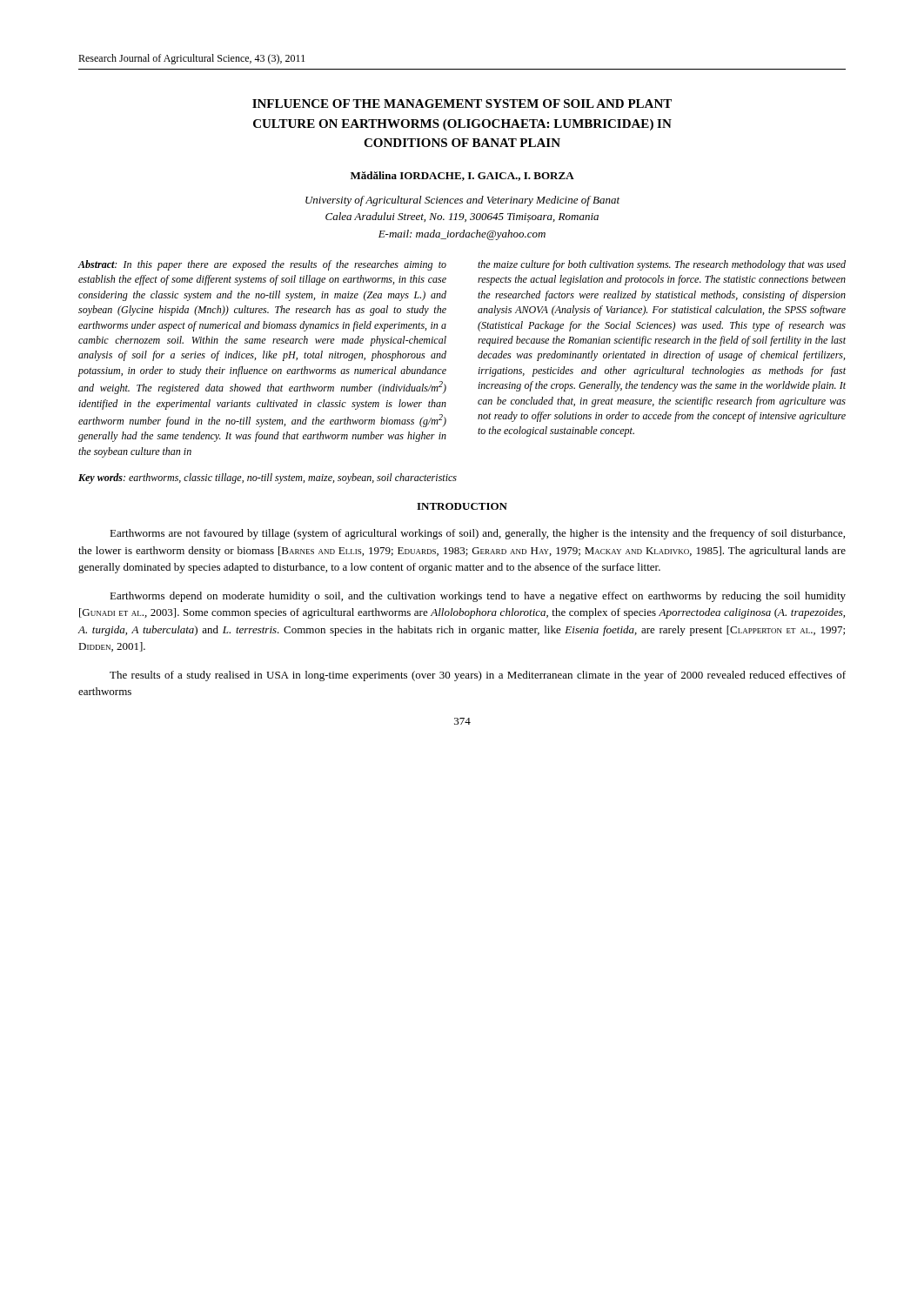Find the passage starting "Earthworms depend on moderate humidity o soil,"
Screen dimensions: 1305x924
[462, 621]
